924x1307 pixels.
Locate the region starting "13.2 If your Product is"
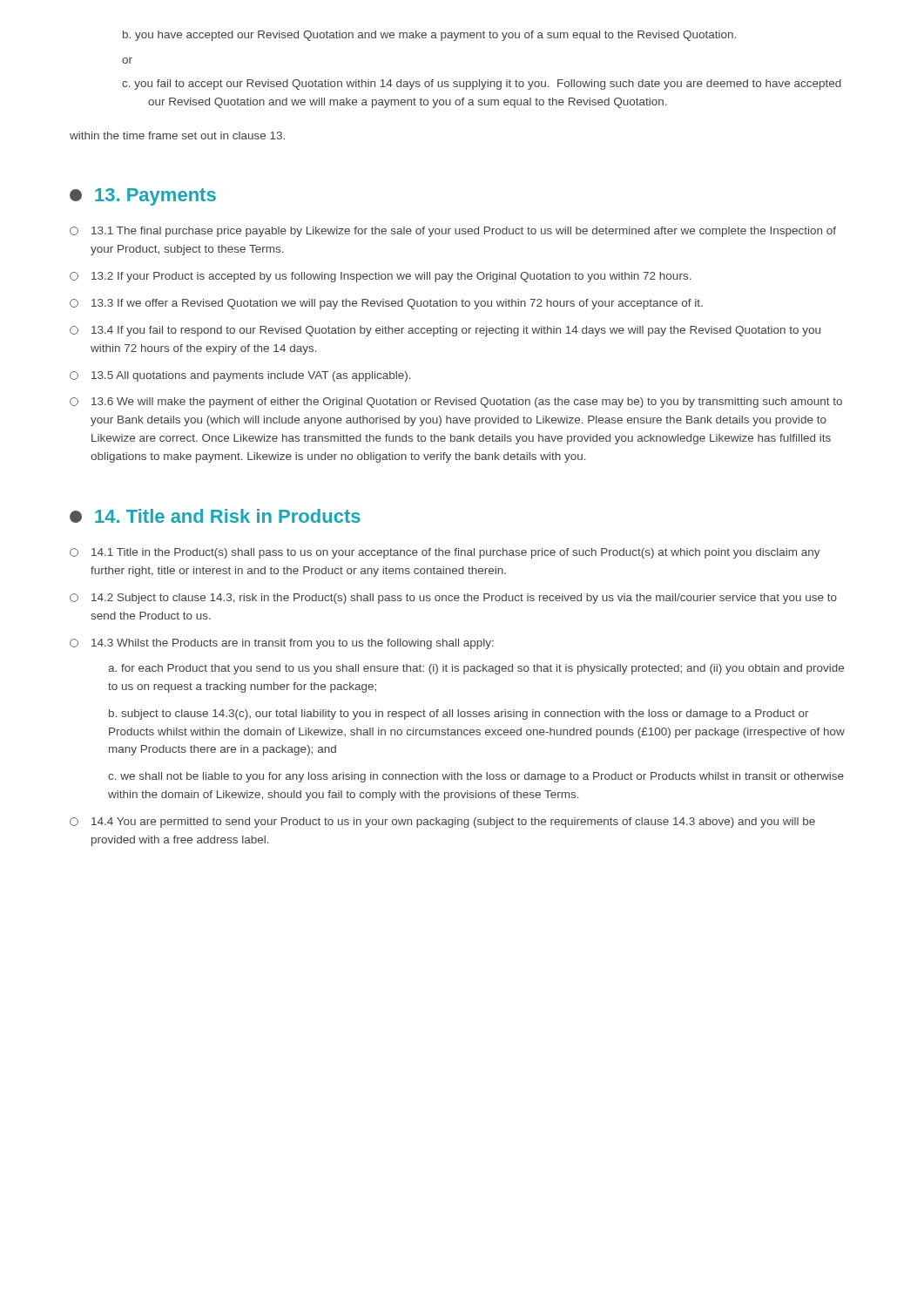point(462,276)
